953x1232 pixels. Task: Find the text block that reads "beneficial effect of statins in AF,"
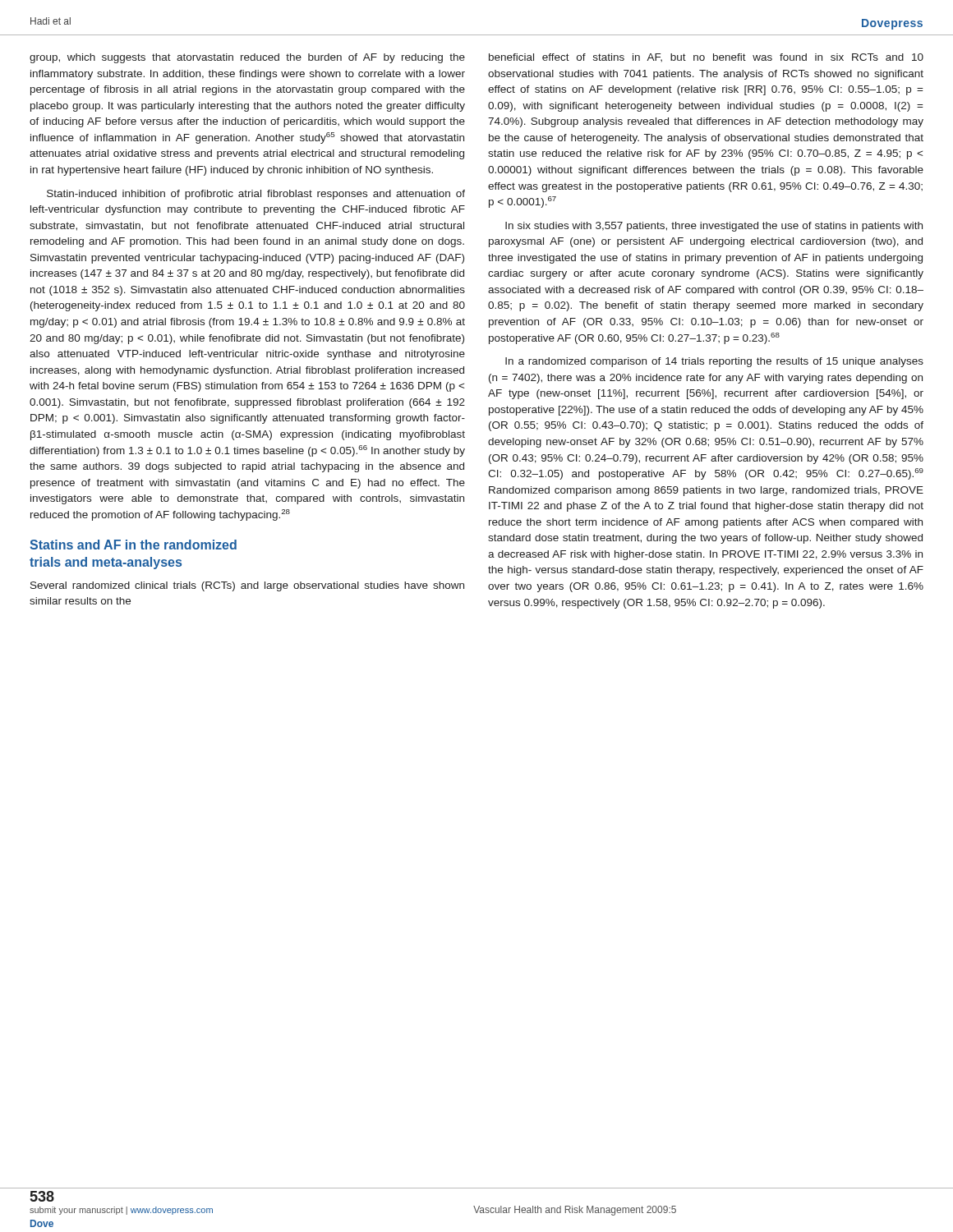point(706,330)
